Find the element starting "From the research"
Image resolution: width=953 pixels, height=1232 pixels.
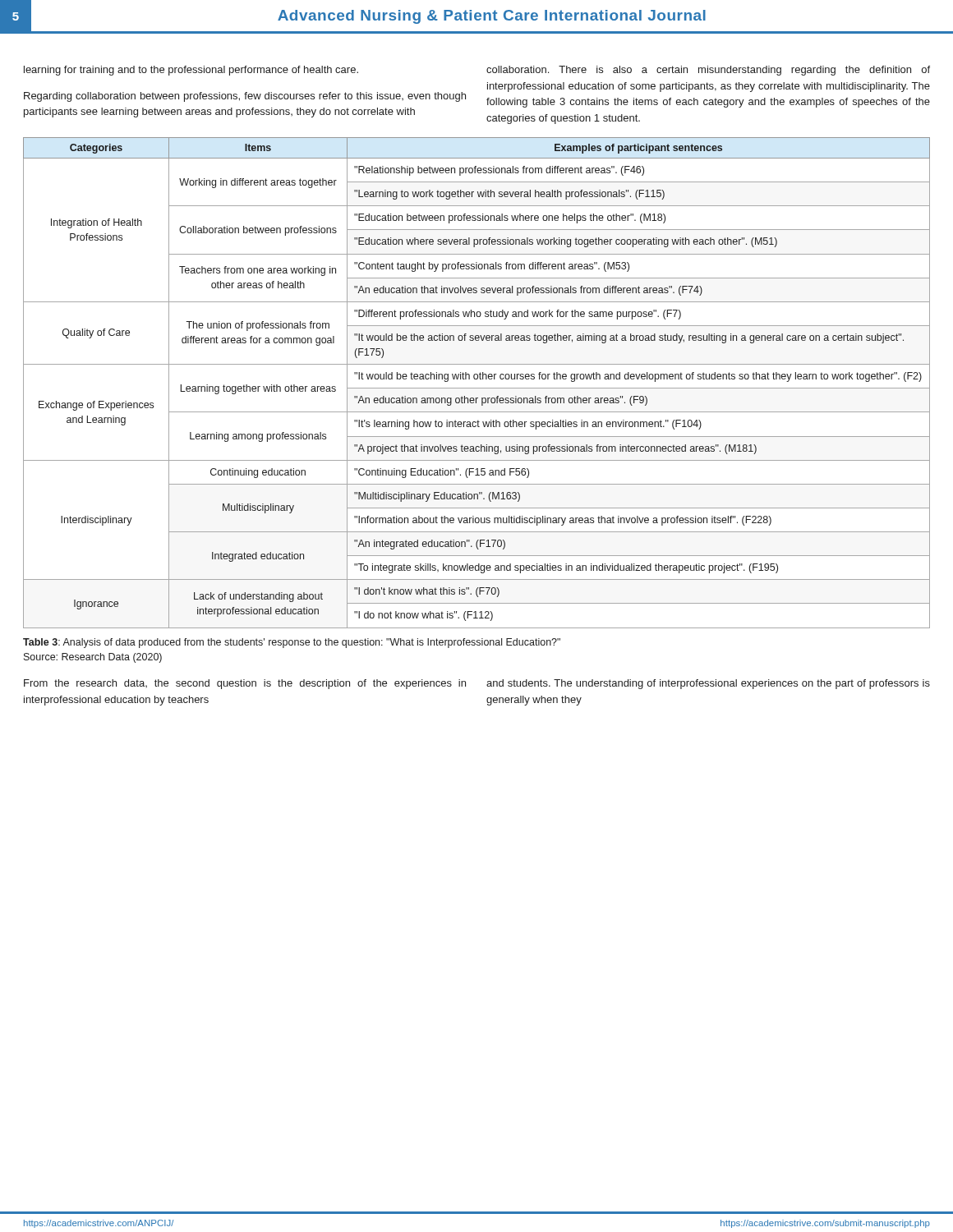click(x=245, y=691)
